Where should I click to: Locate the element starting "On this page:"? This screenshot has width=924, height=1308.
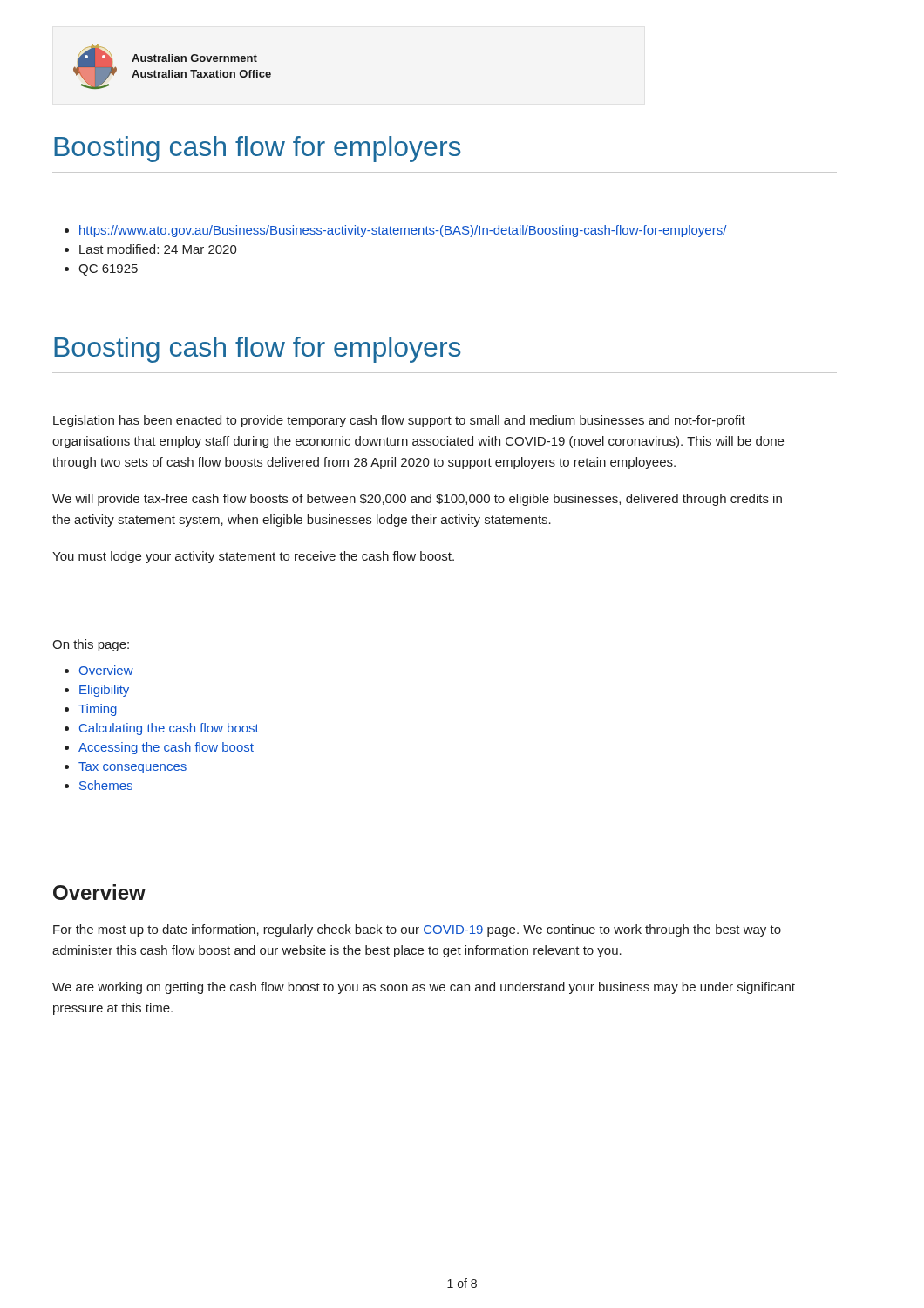91,644
